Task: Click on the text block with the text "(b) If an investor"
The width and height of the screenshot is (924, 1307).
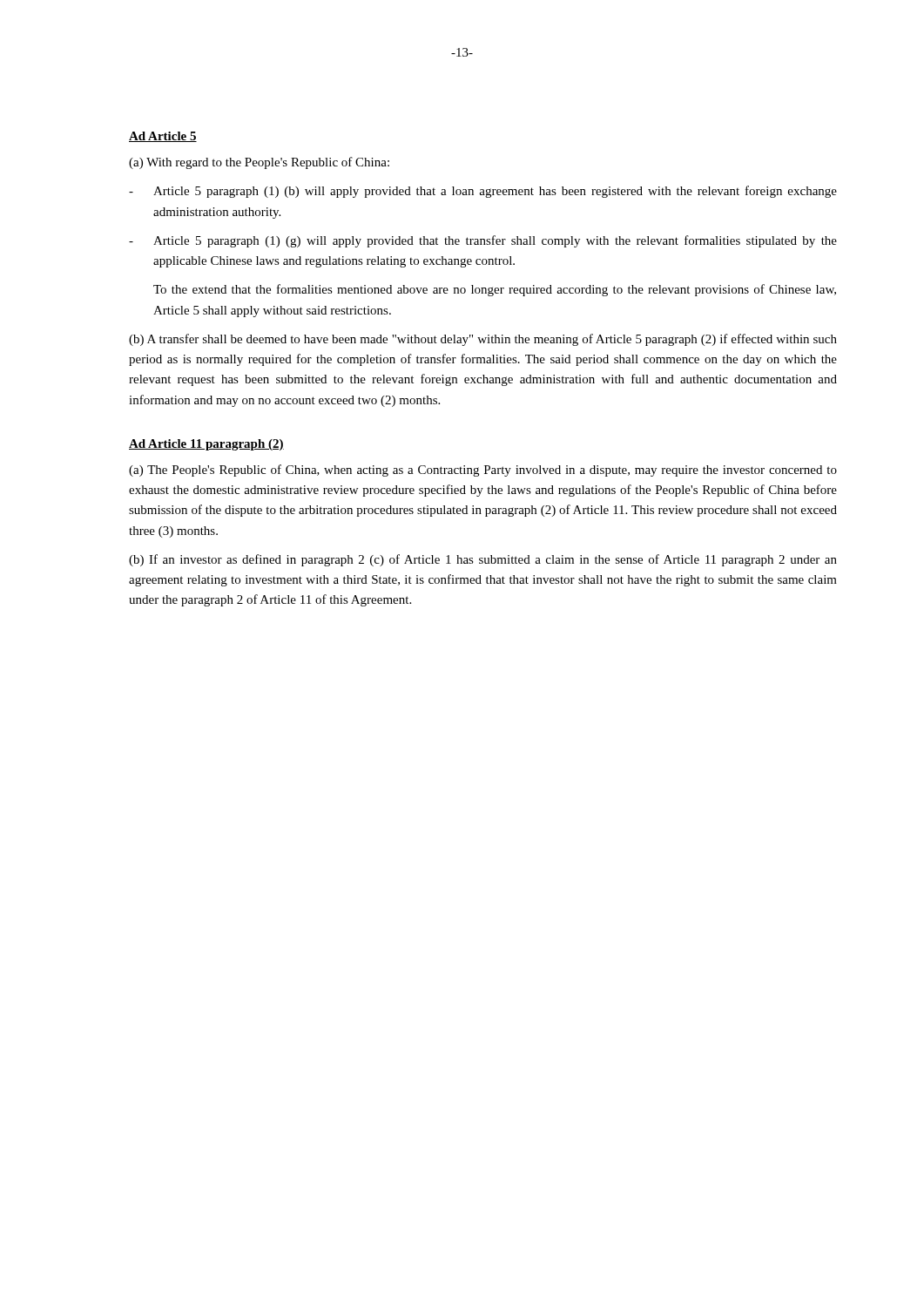Action: click(x=483, y=579)
